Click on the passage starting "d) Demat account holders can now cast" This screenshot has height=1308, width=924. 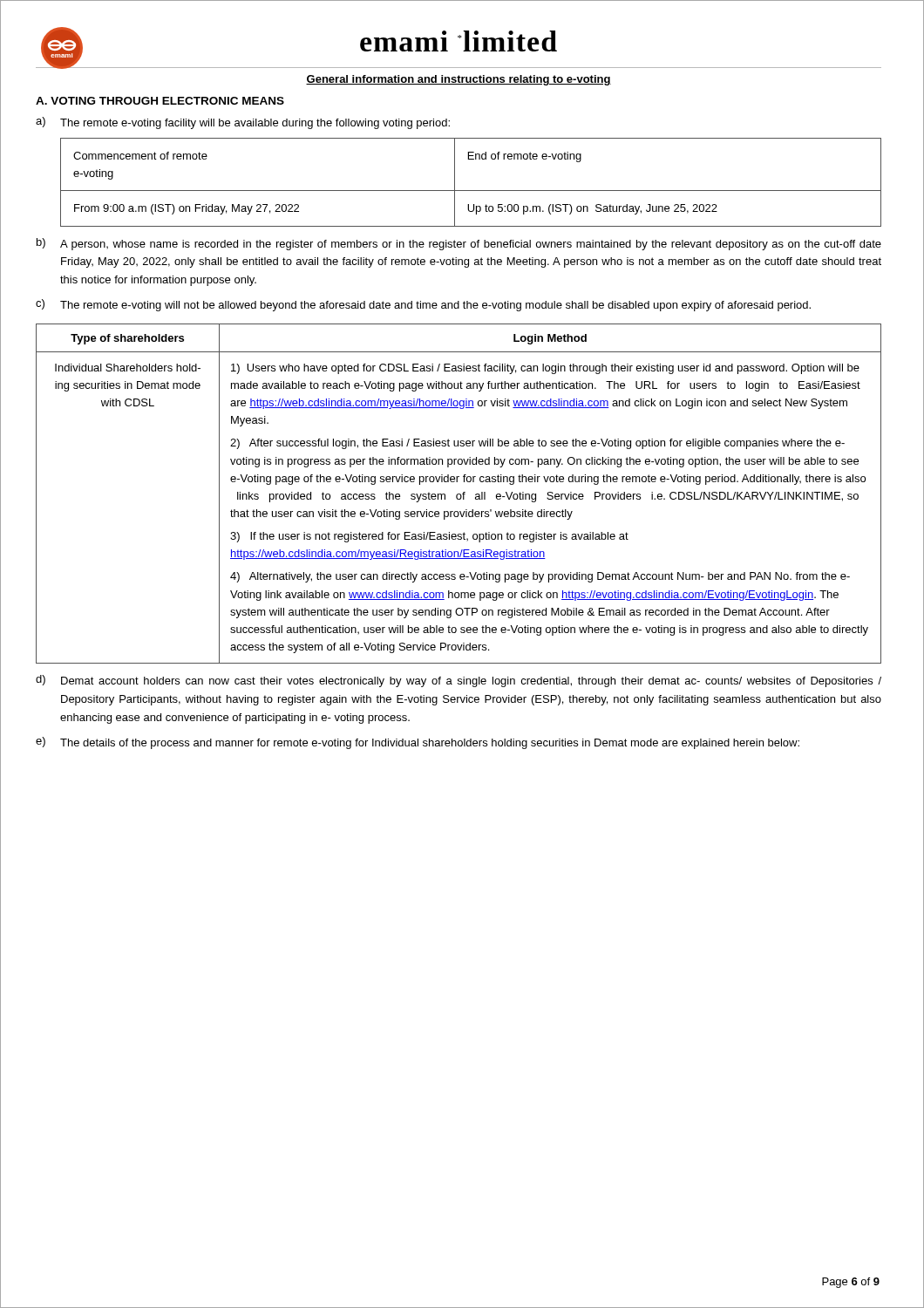[459, 700]
